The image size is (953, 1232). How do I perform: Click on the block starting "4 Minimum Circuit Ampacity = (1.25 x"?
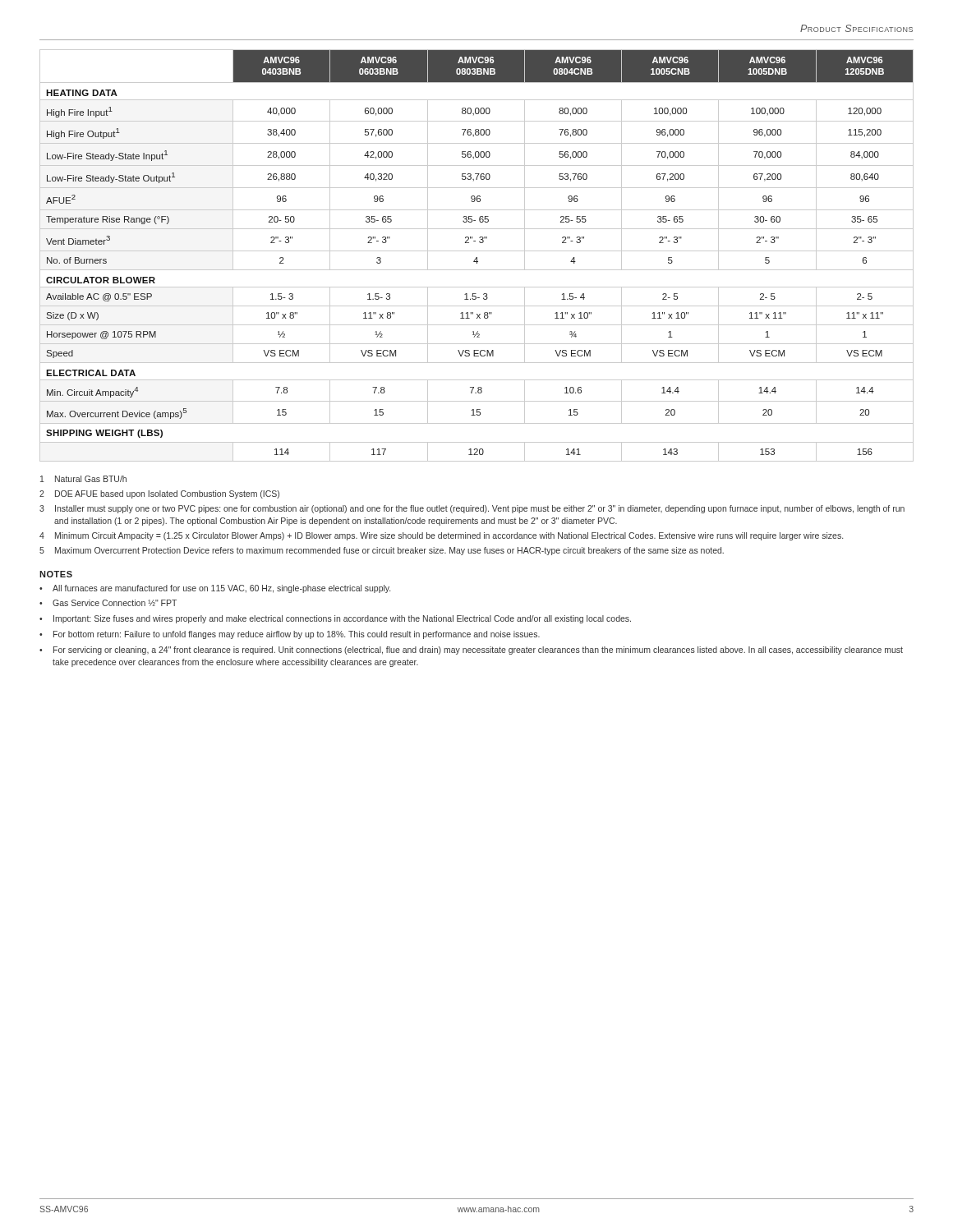pyautogui.click(x=476, y=536)
